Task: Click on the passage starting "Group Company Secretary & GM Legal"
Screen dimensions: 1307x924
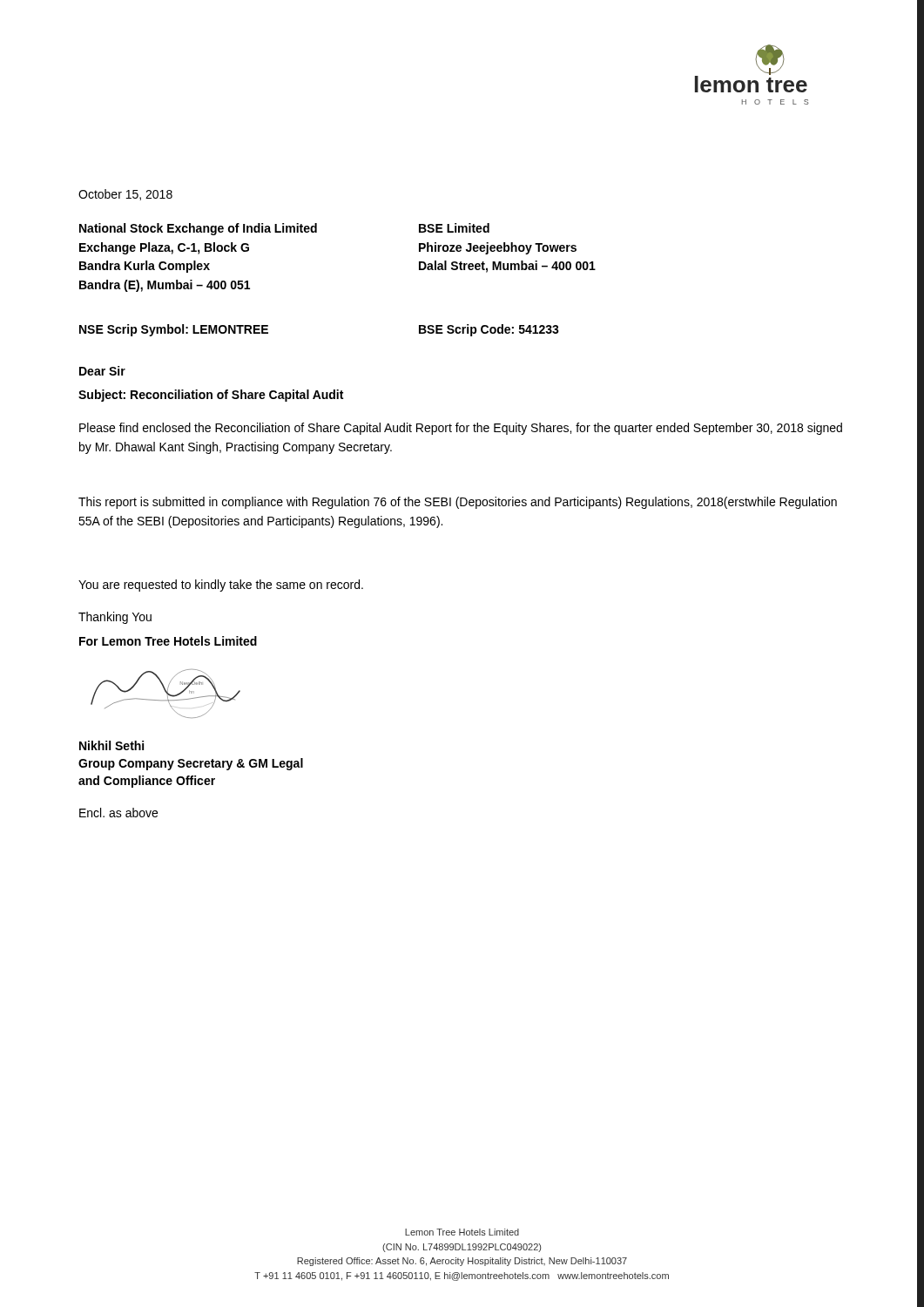Action: pyautogui.click(x=191, y=763)
